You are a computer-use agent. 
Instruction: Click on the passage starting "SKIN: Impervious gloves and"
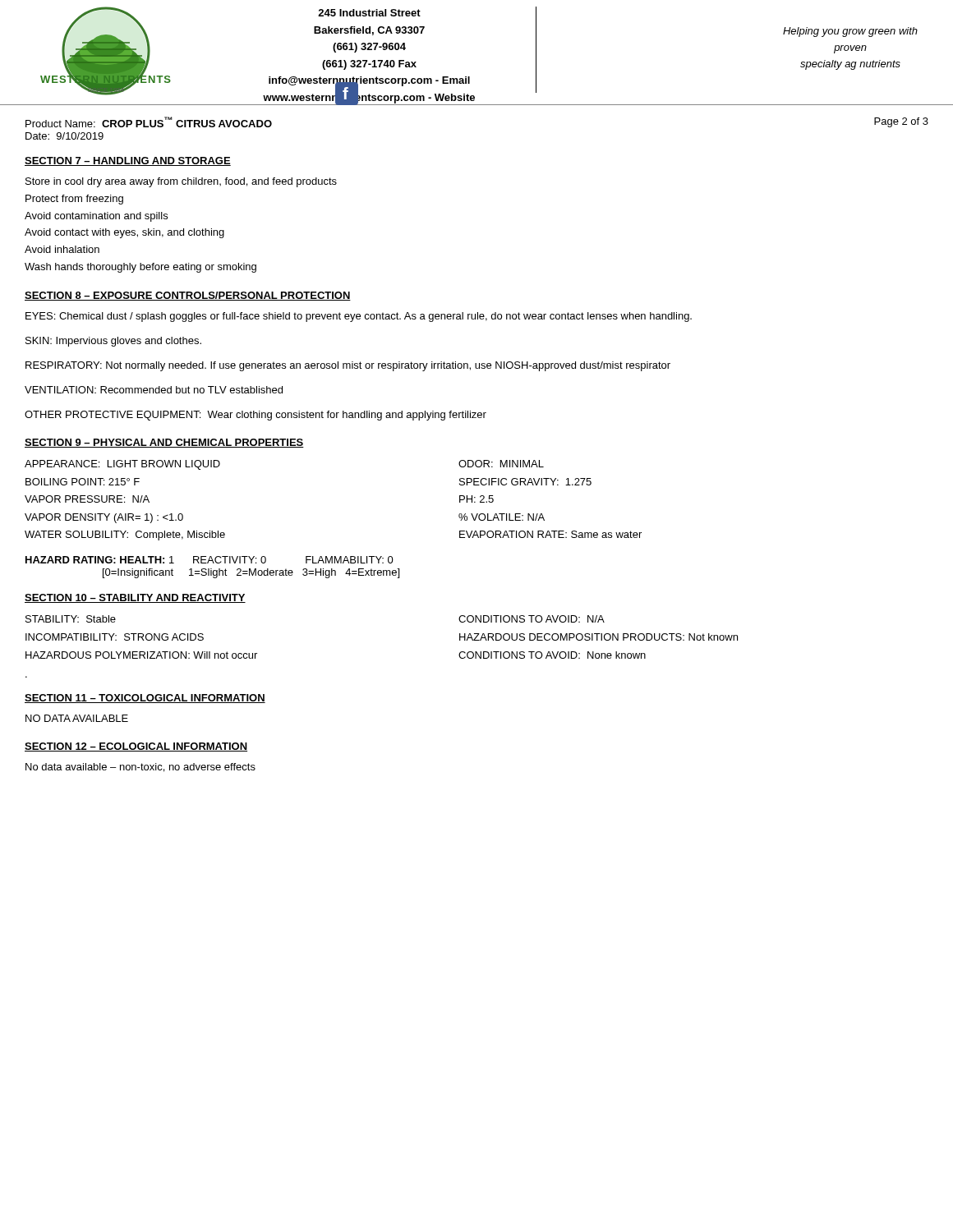point(113,340)
